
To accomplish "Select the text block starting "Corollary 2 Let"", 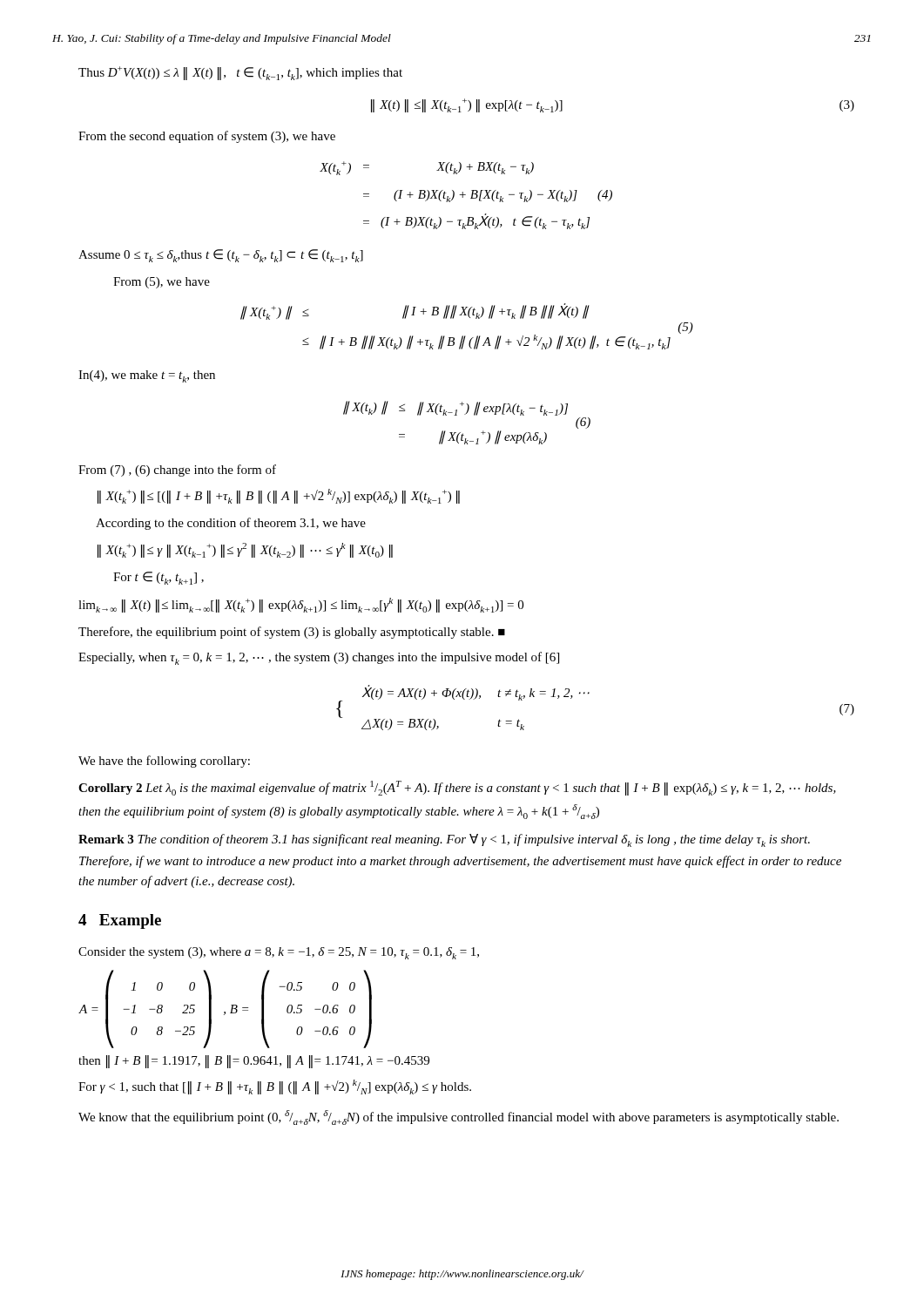I will (466, 799).
